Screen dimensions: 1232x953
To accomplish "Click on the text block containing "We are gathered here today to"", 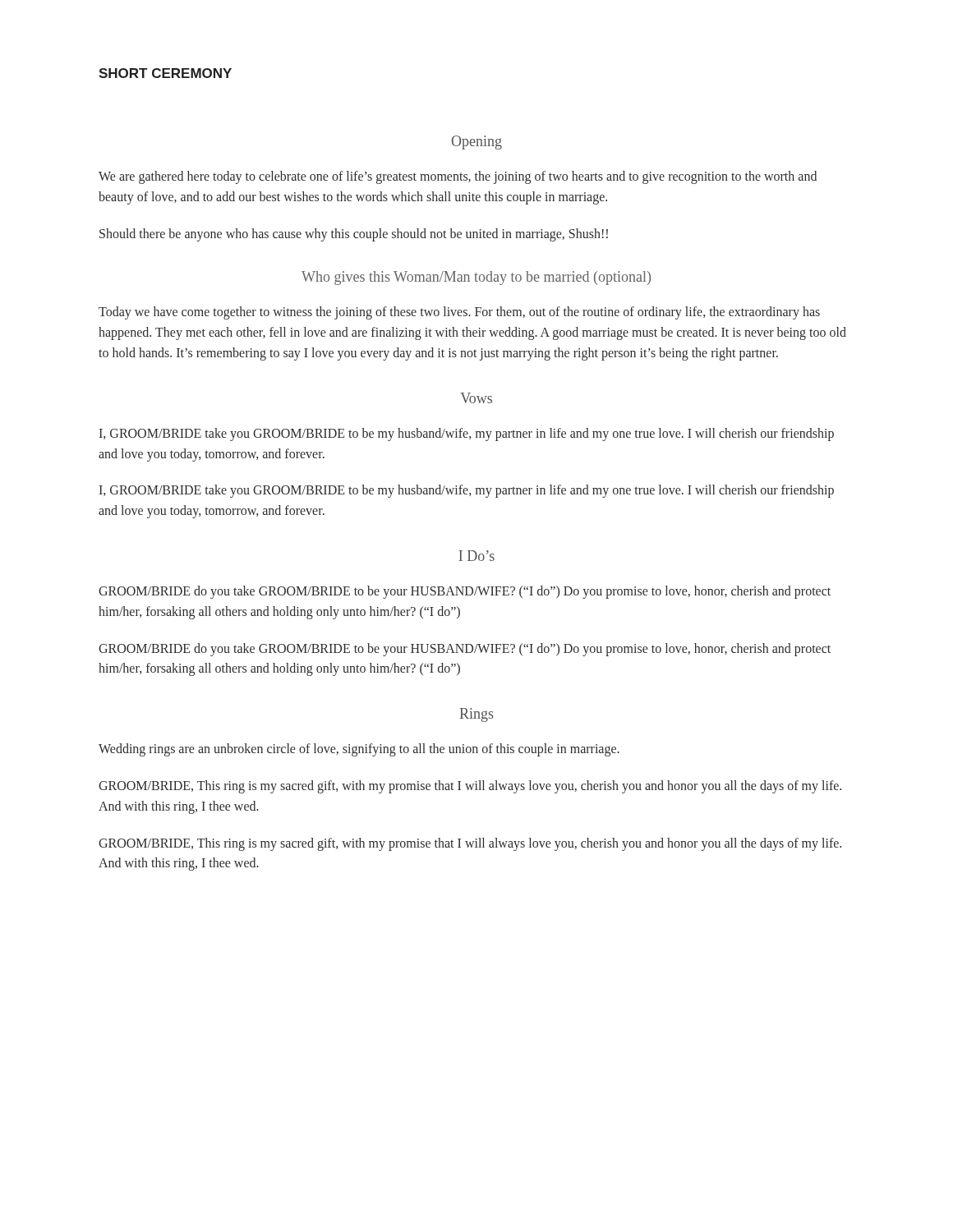I will (x=458, y=186).
